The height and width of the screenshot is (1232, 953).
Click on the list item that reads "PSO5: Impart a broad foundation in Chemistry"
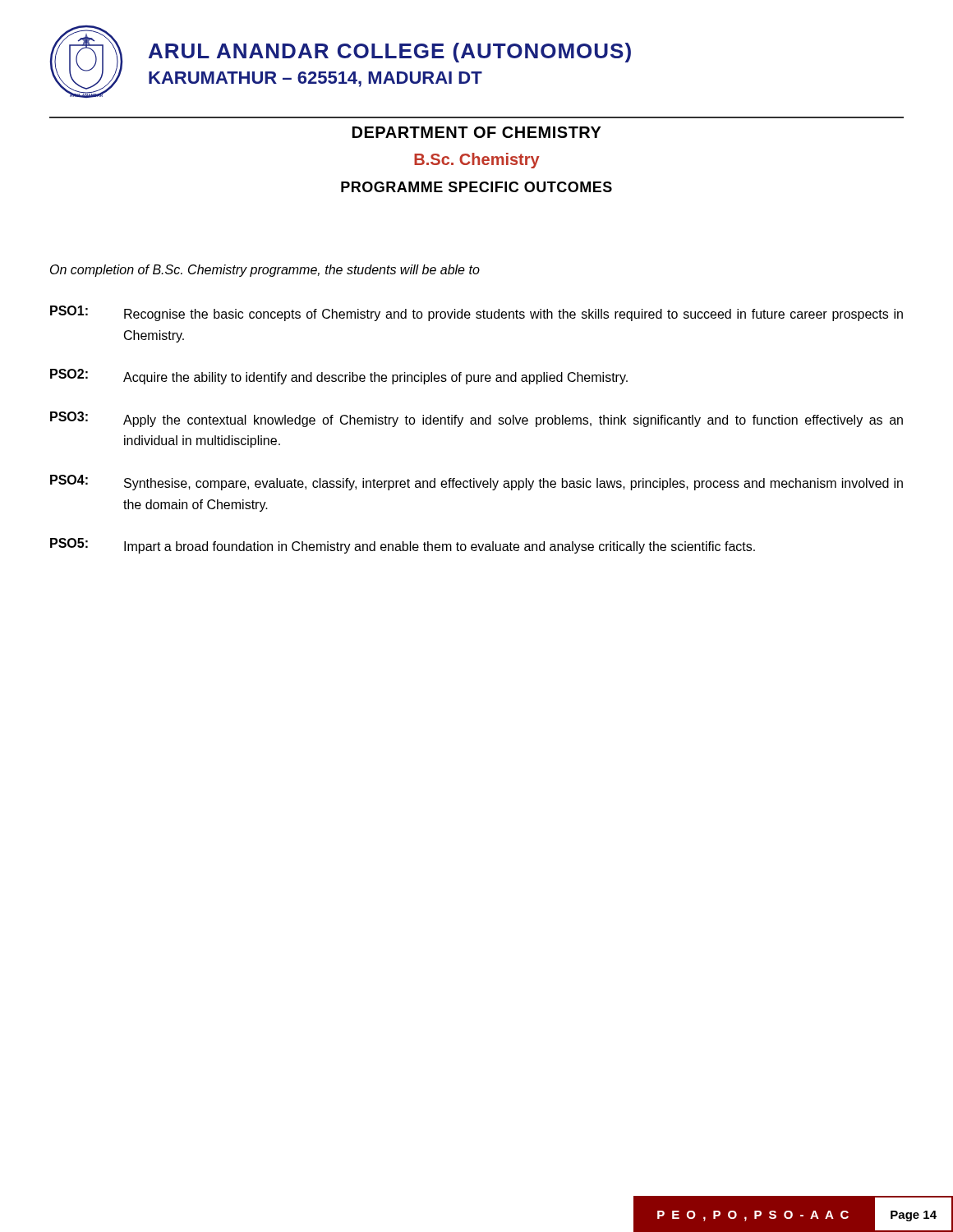(x=403, y=547)
